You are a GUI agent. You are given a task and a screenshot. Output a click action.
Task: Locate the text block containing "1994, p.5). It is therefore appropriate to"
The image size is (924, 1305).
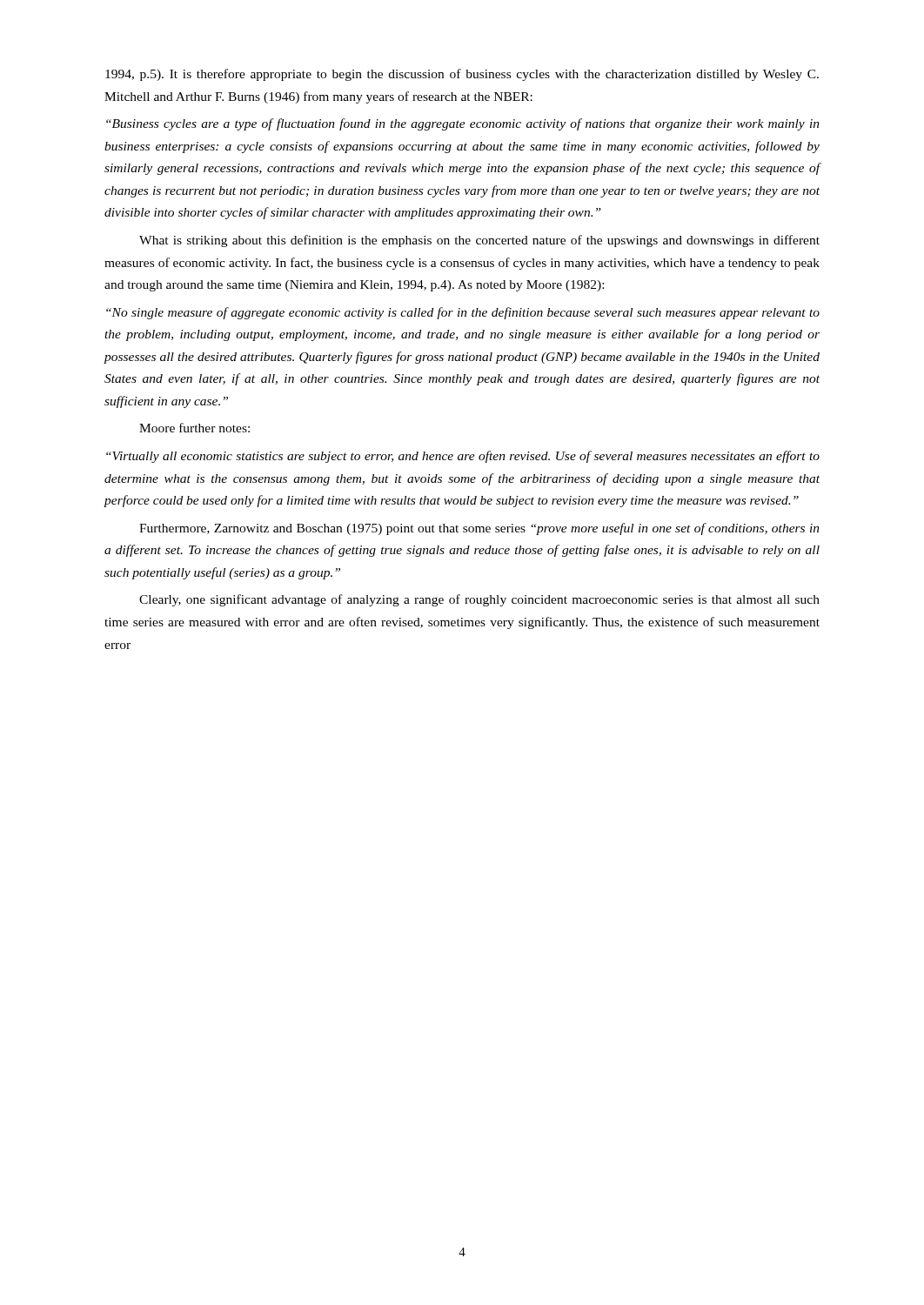pyautogui.click(x=462, y=85)
